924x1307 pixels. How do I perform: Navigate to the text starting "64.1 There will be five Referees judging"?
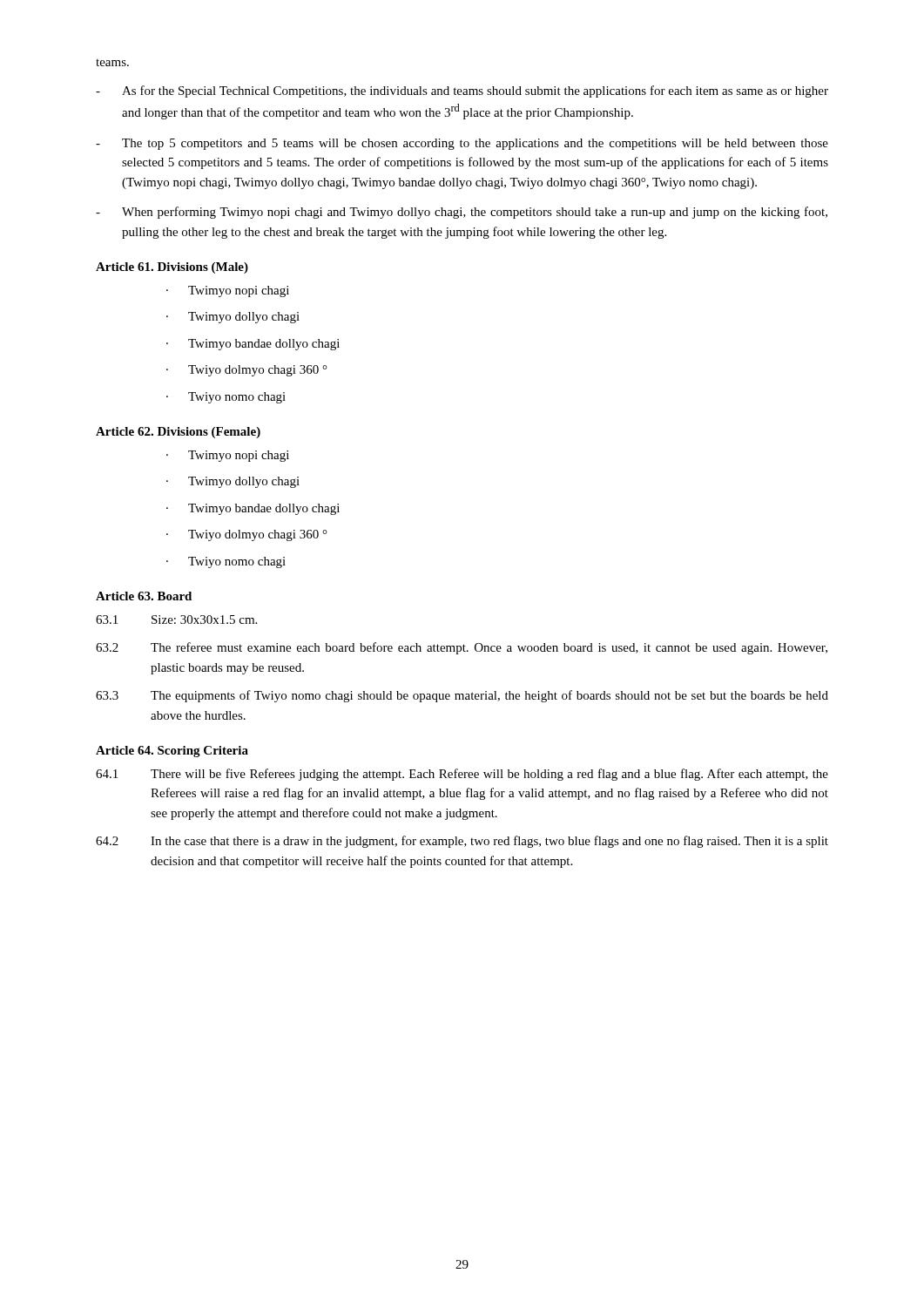pyautogui.click(x=462, y=793)
